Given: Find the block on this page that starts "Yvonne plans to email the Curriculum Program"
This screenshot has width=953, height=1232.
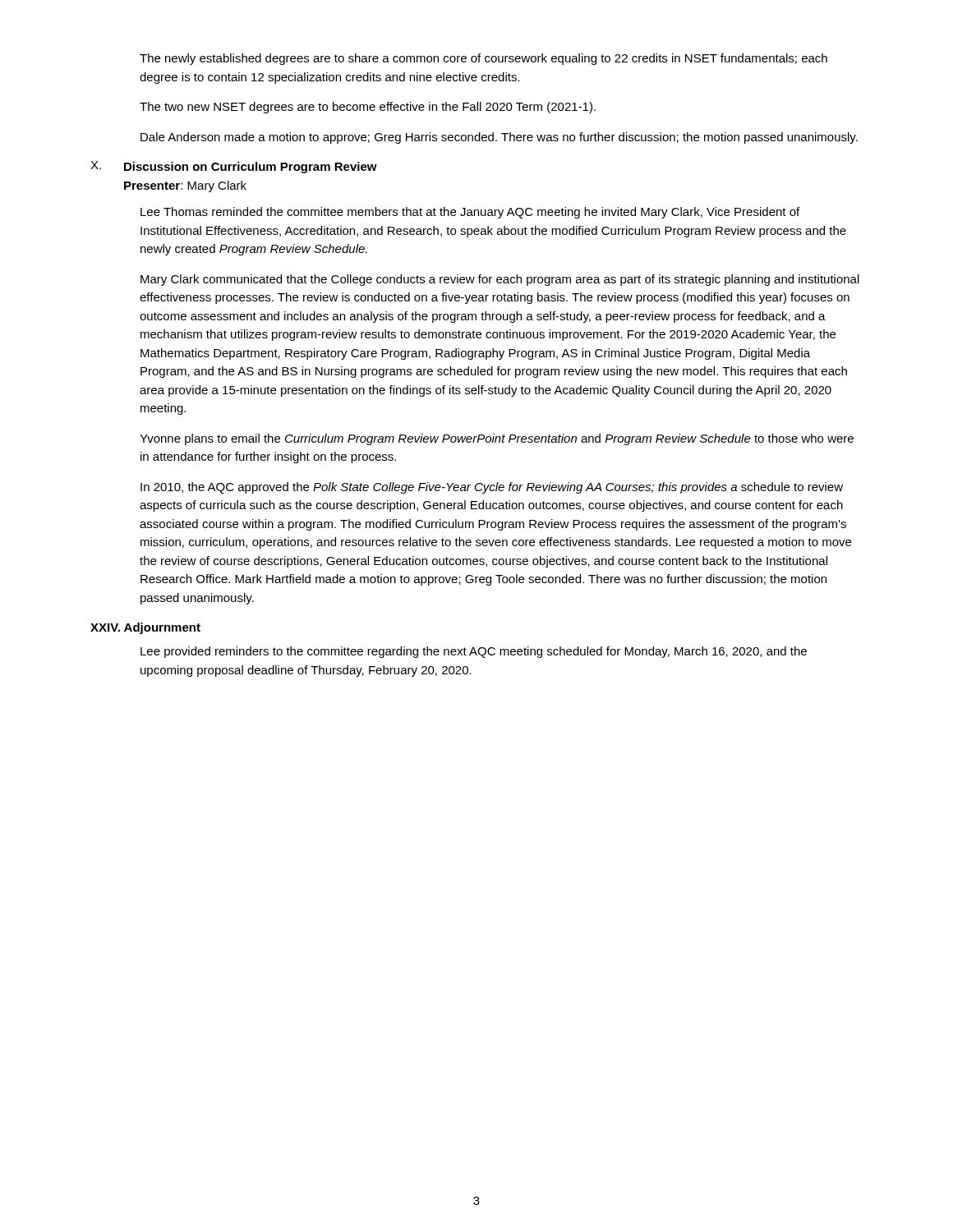Looking at the screenshot, I should coord(501,448).
